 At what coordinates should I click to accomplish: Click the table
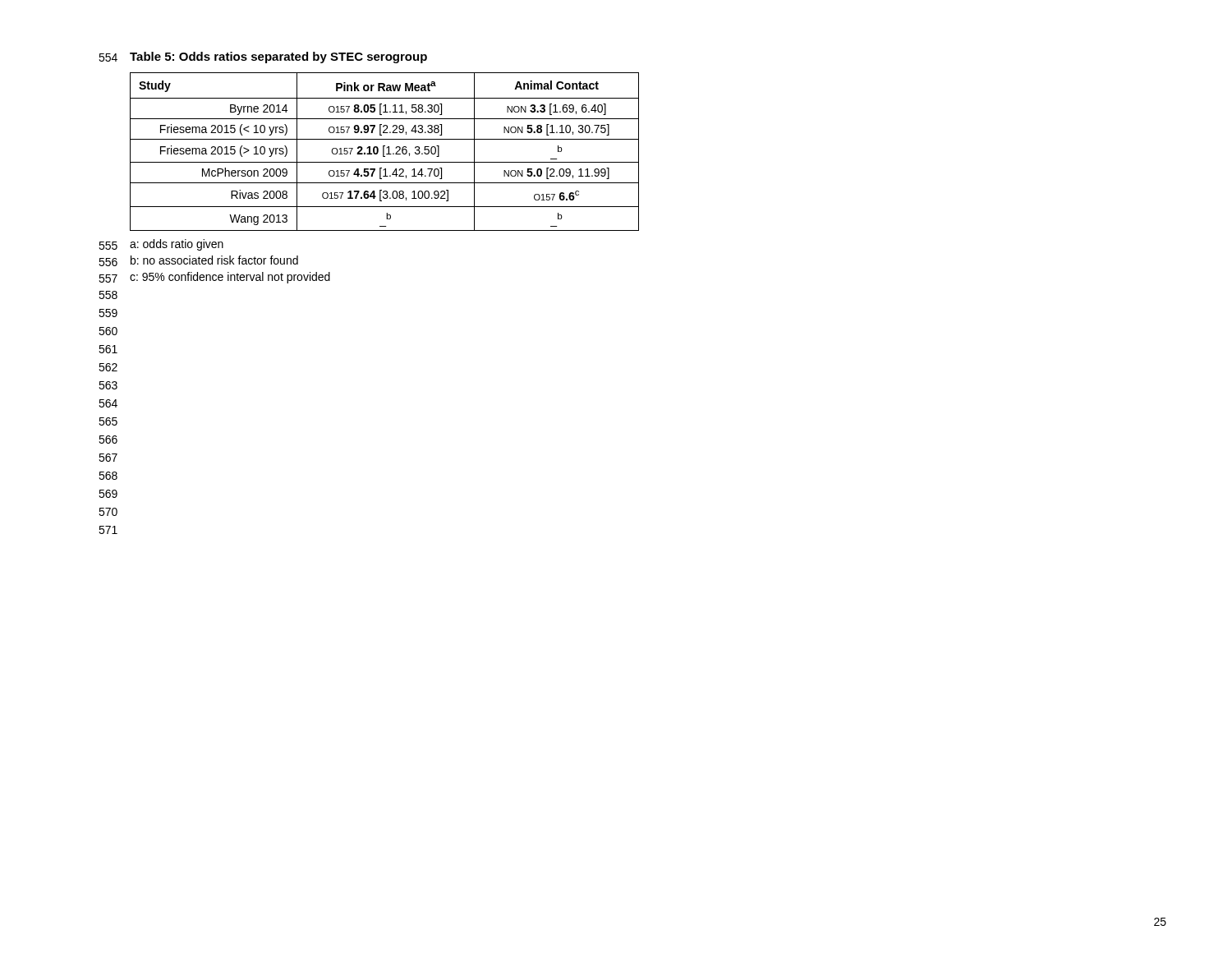point(632,151)
